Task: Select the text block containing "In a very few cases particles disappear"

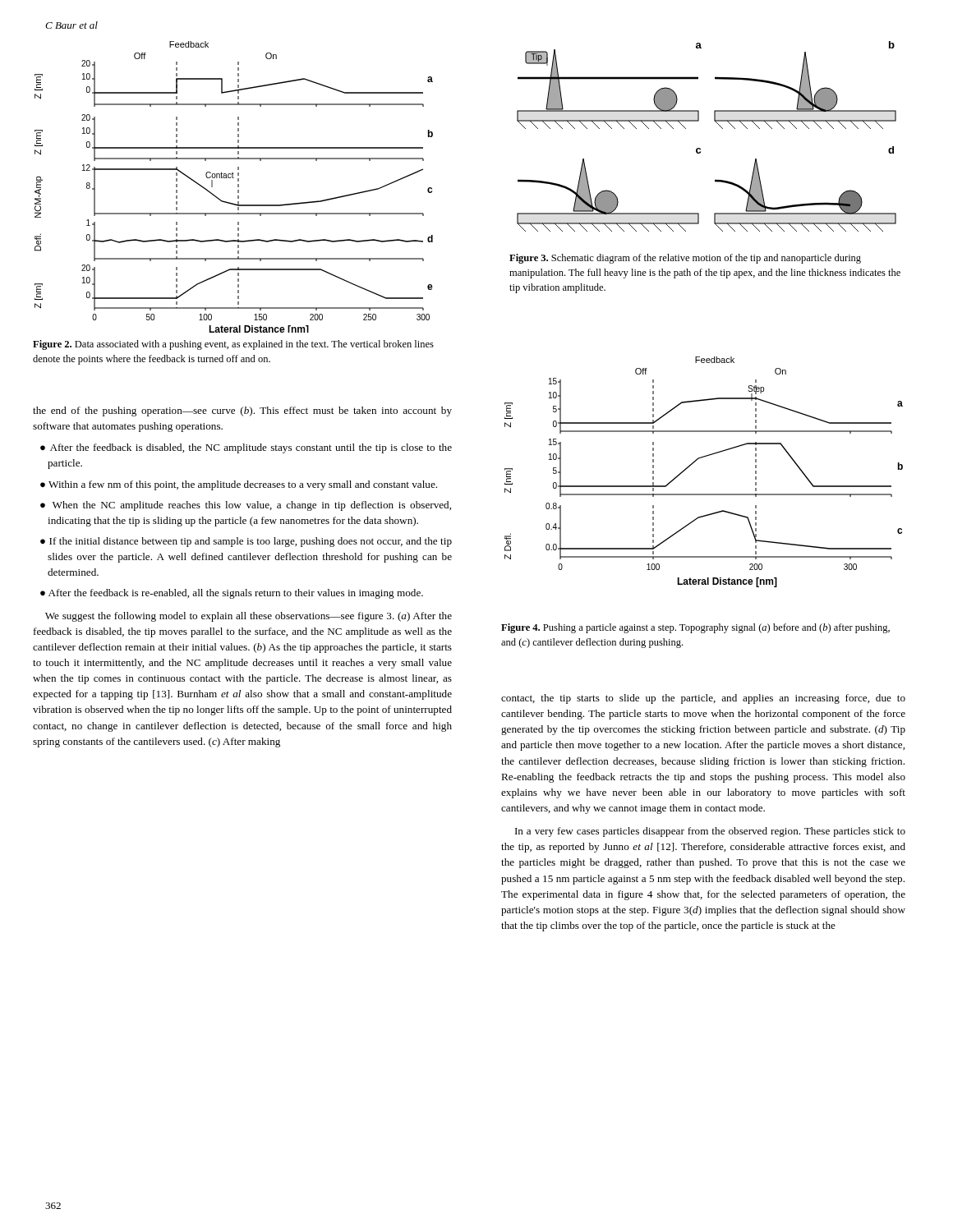Action: (x=703, y=878)
